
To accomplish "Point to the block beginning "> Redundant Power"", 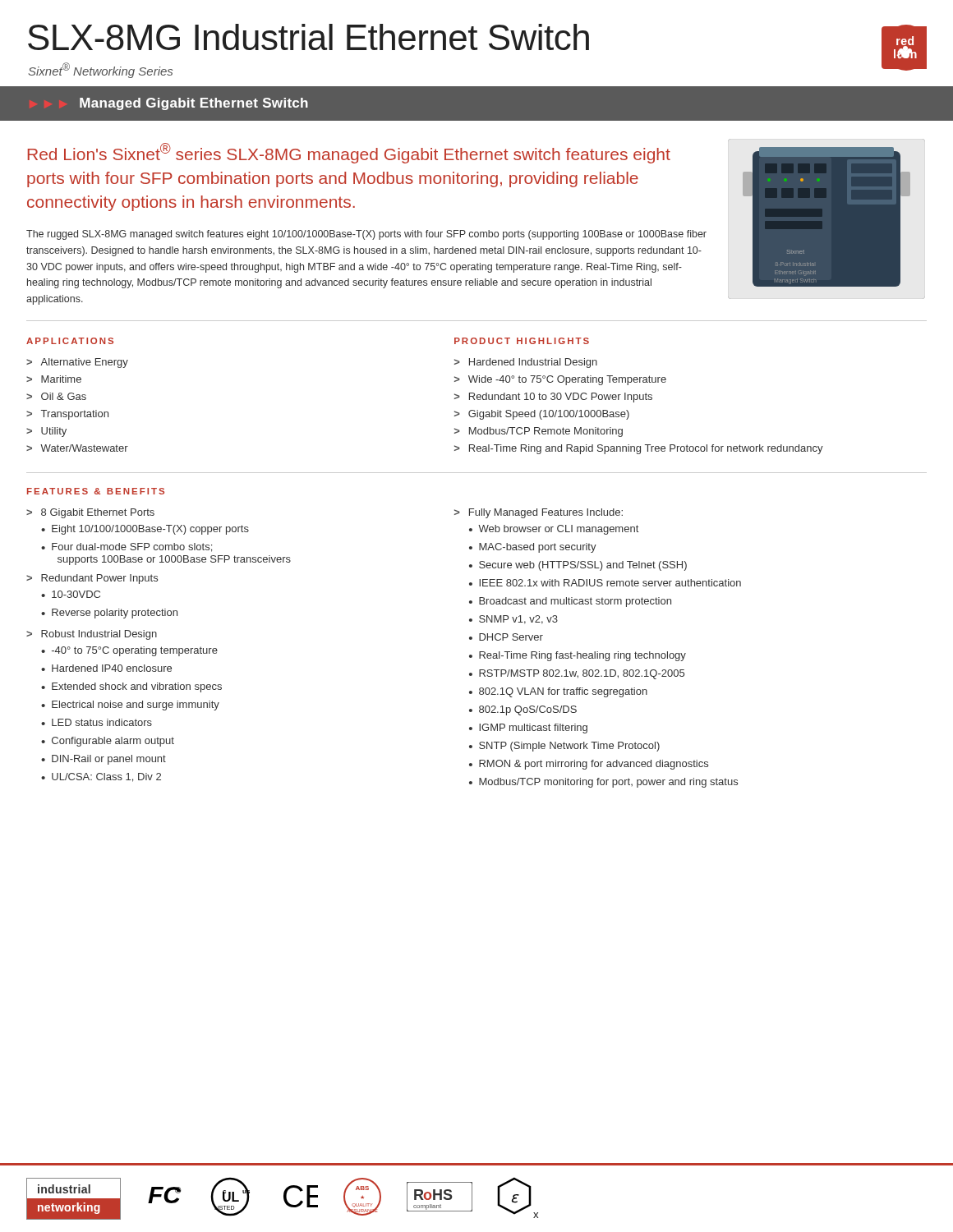I will 92,578.
